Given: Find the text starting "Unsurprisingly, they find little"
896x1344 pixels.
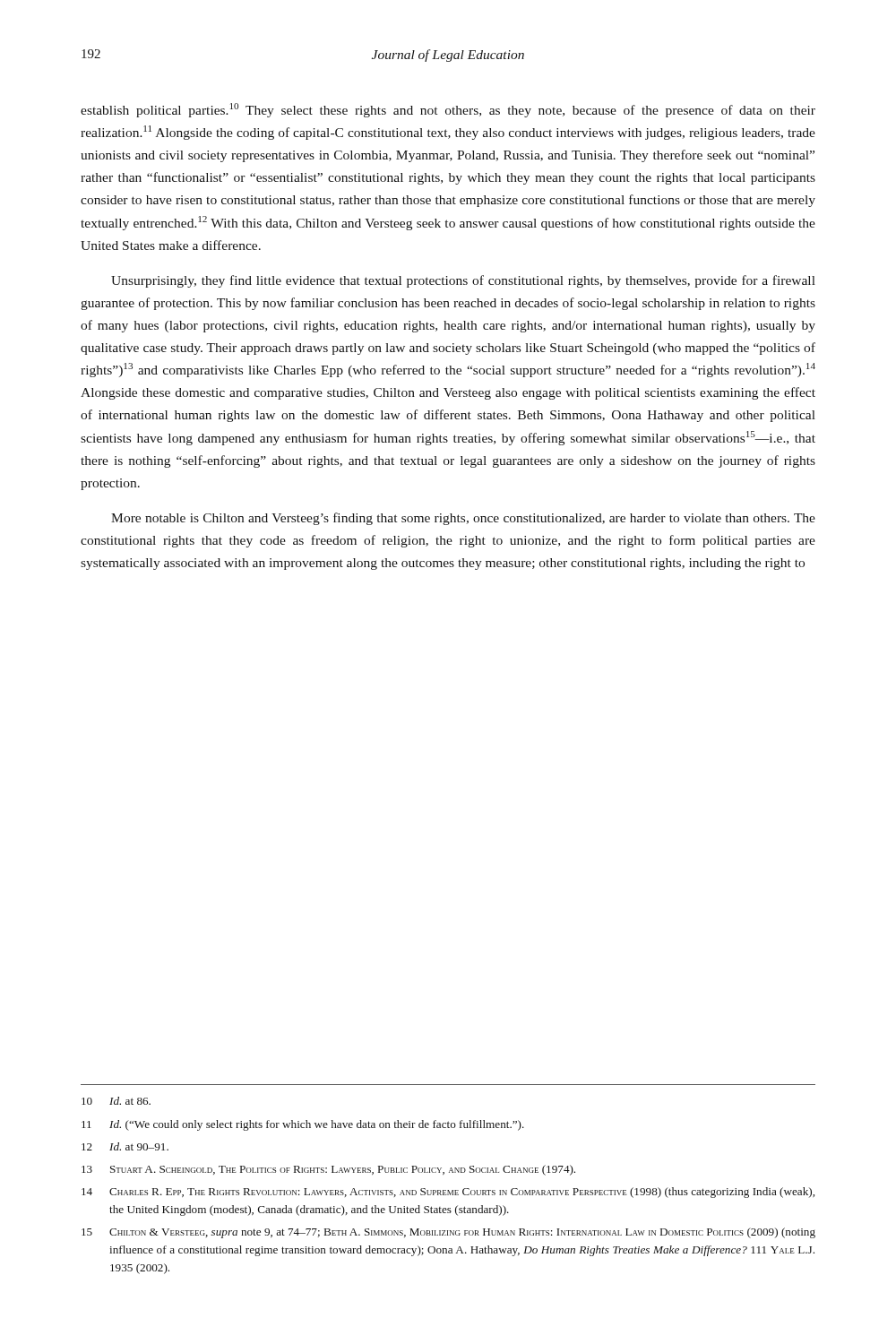Looking at the screenshot, I should (448, 381).
